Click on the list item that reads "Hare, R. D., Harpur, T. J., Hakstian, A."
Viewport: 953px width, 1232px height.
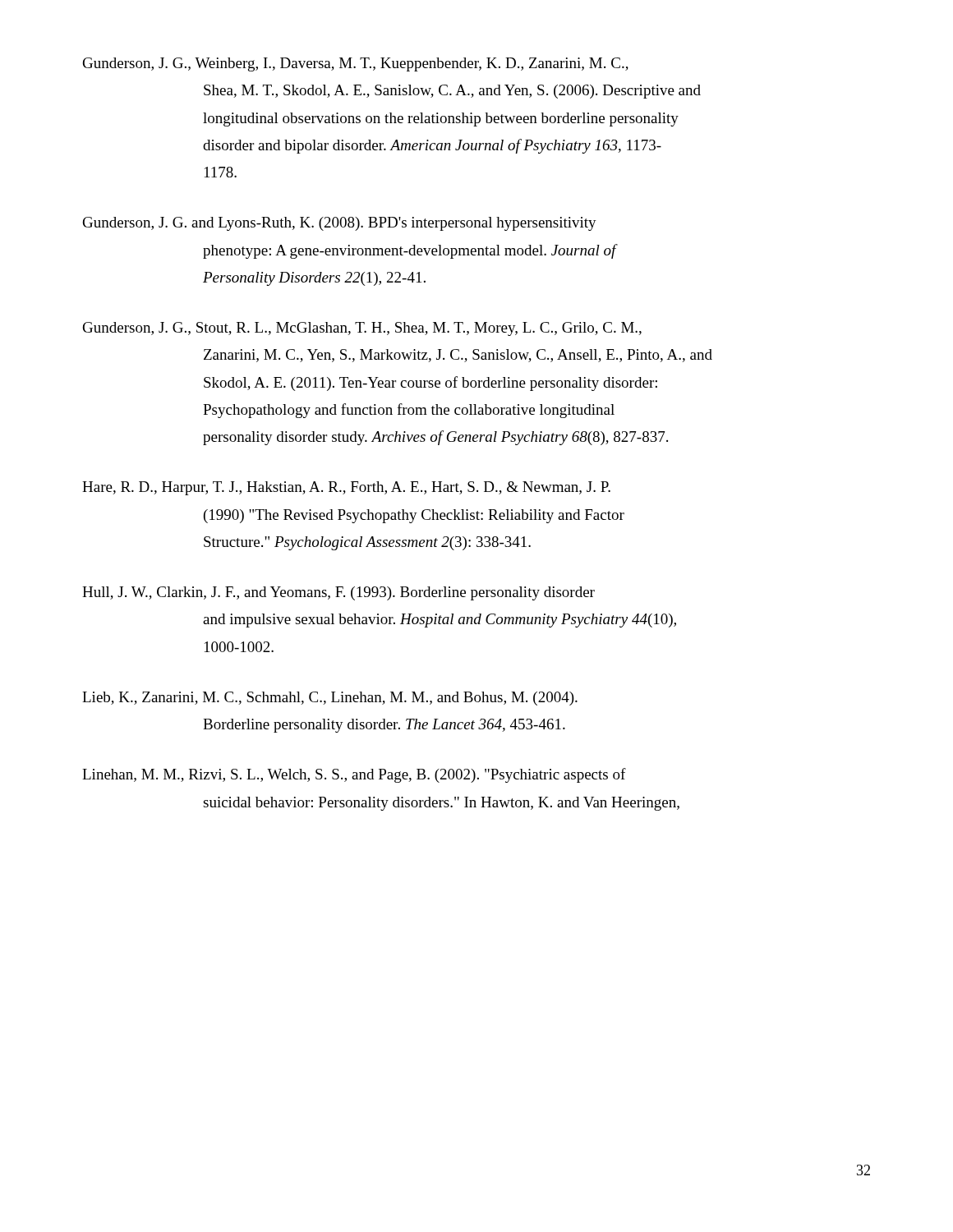[353, 514]
